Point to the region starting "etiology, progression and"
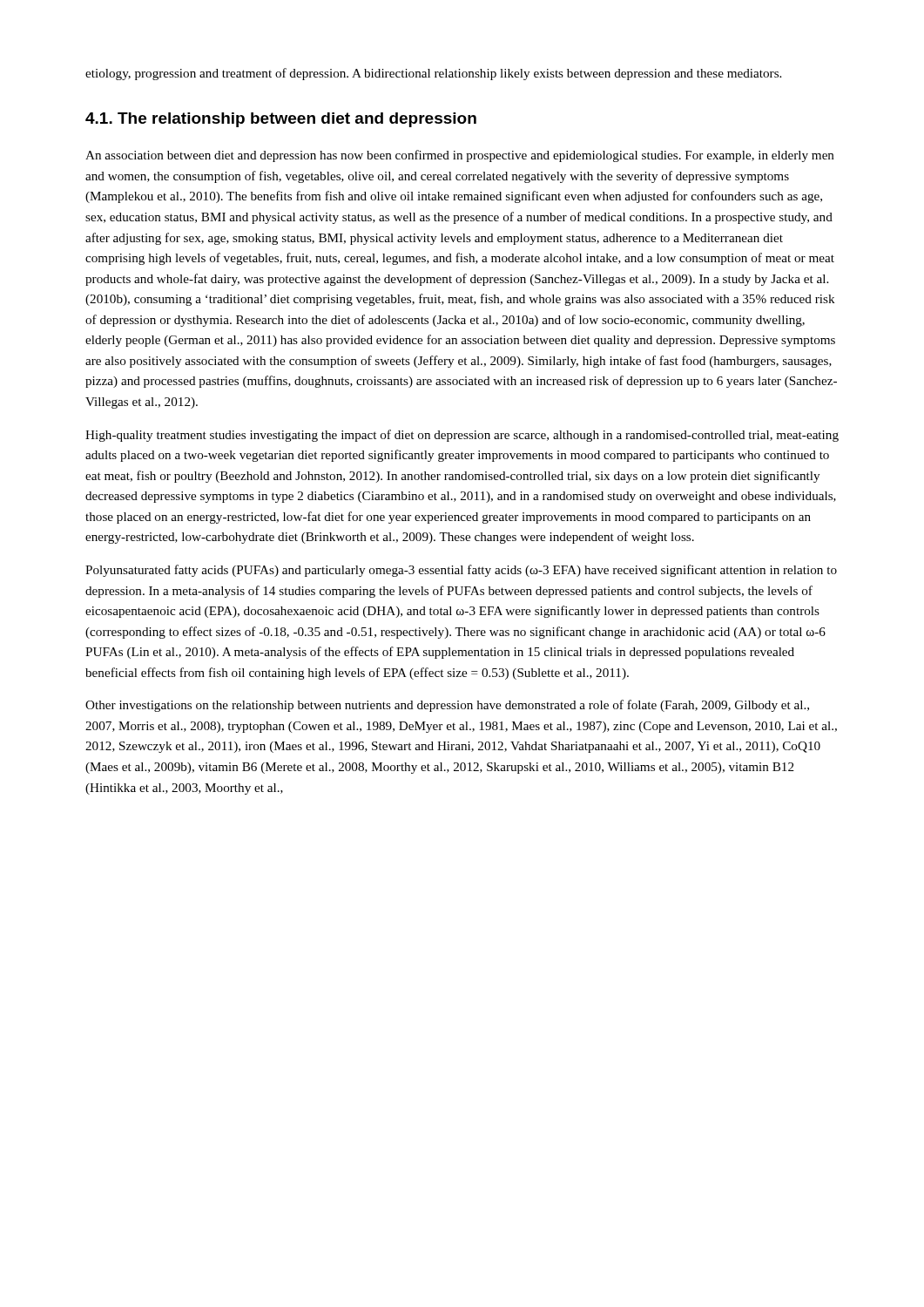This screenshot has width=924, height=1307. coord(462,73)
